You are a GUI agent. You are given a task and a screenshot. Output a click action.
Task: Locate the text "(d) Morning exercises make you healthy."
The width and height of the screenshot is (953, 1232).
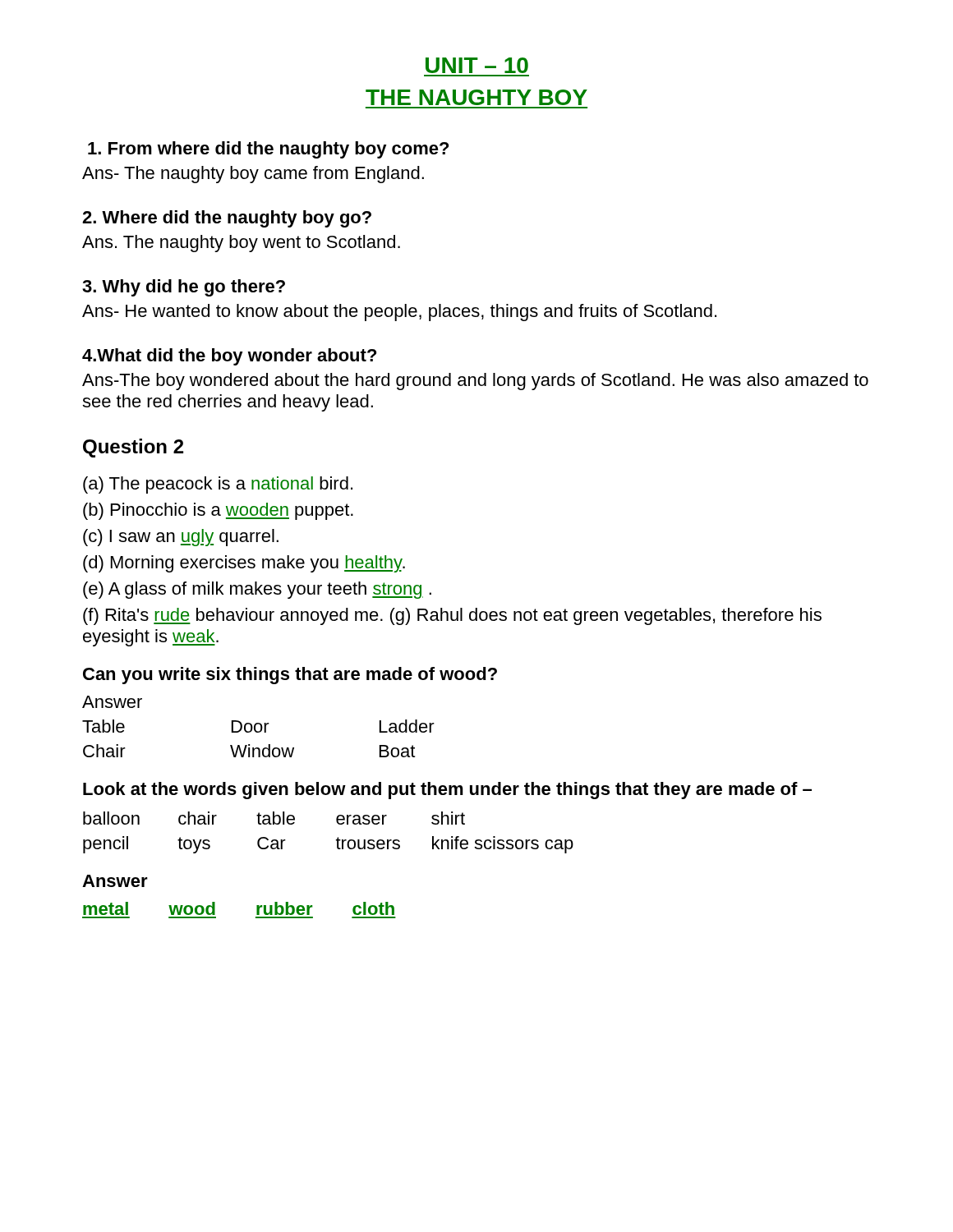(x=244, y=562)
